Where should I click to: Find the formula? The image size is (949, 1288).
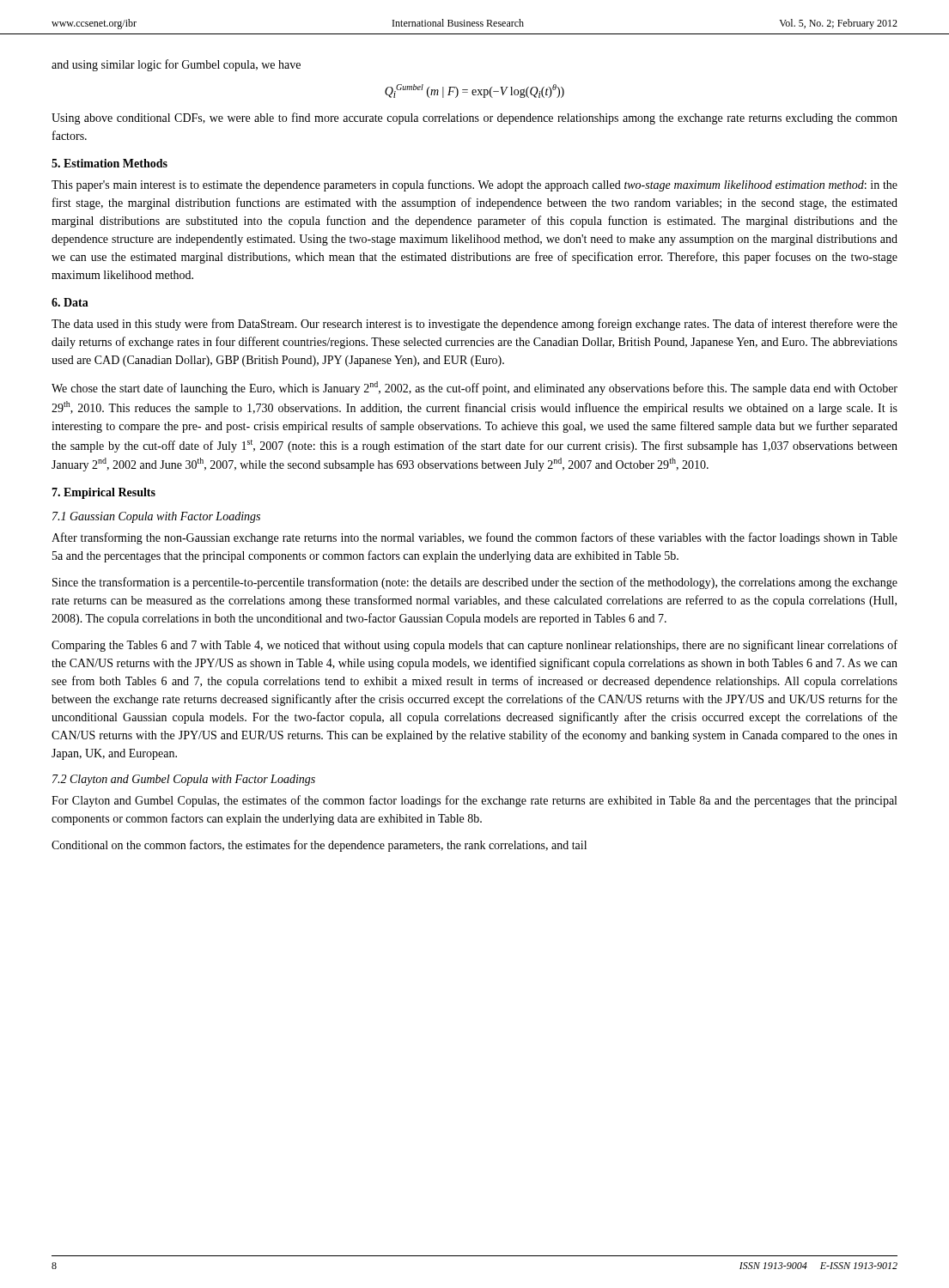474,92
